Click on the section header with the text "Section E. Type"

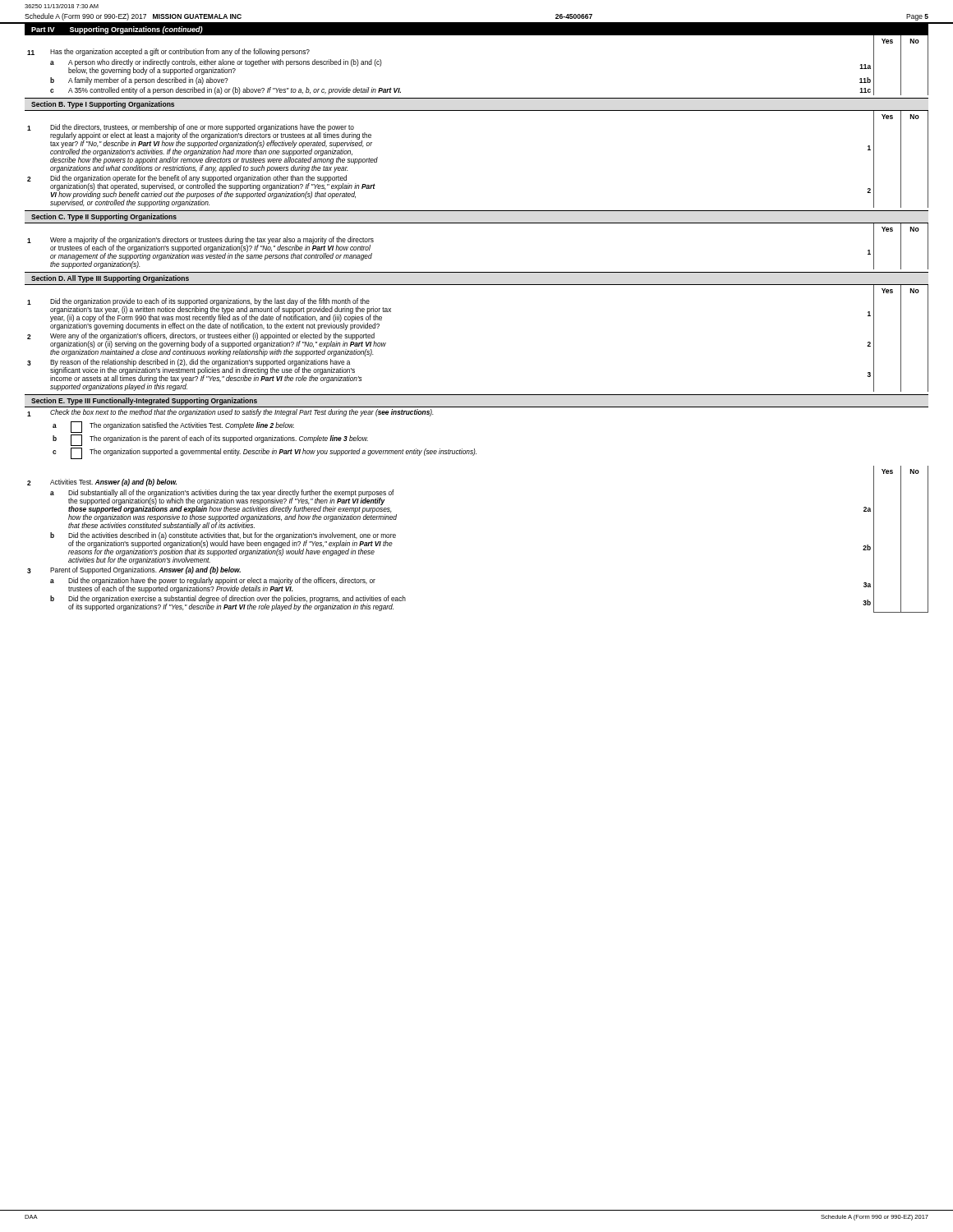click(x=144, y=401)
